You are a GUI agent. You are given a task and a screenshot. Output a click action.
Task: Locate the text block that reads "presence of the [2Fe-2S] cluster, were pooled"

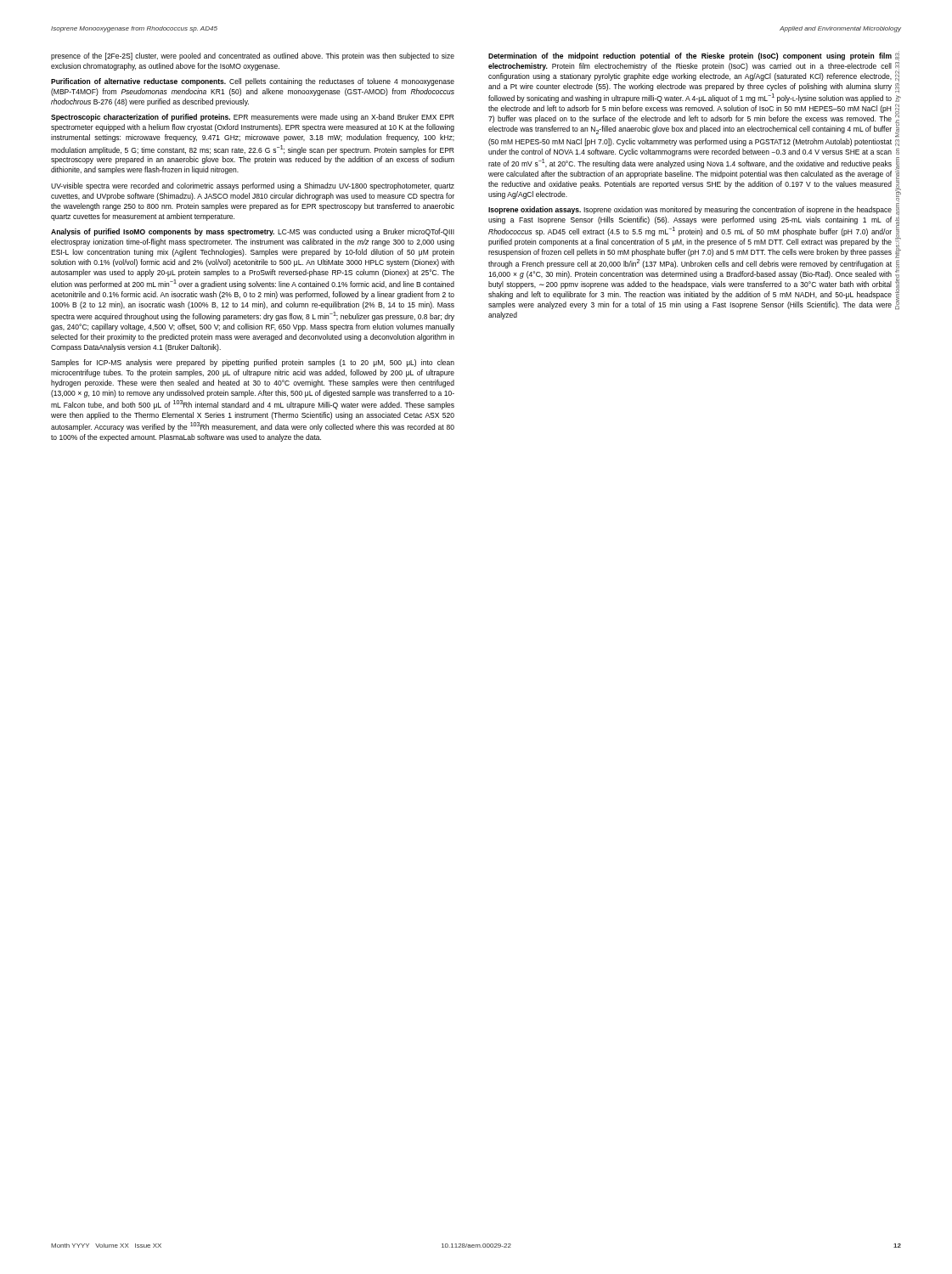coord(253,247)
